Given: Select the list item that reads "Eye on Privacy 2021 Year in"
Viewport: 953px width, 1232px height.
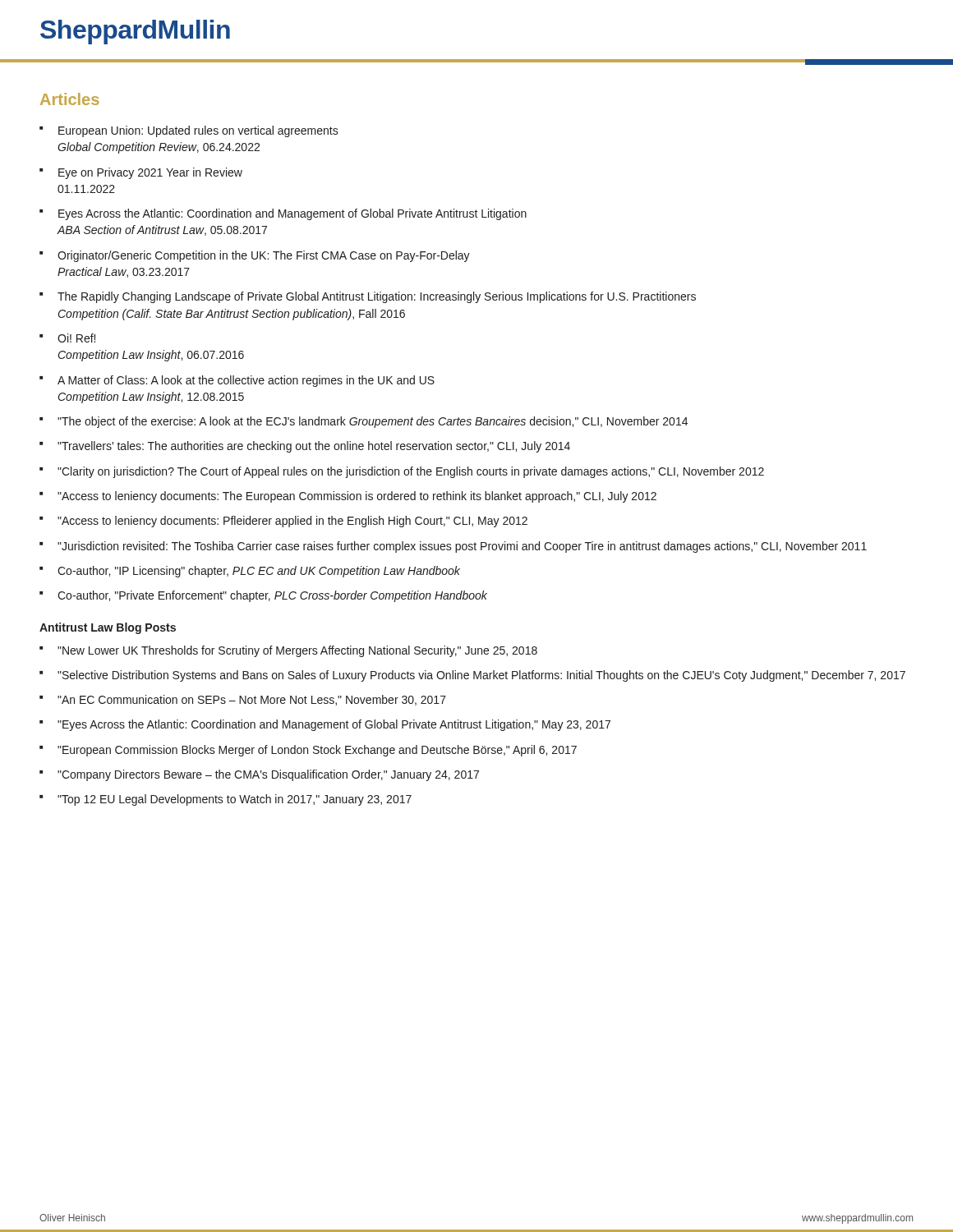Looking at the screenshot, I should coord(150,180).
